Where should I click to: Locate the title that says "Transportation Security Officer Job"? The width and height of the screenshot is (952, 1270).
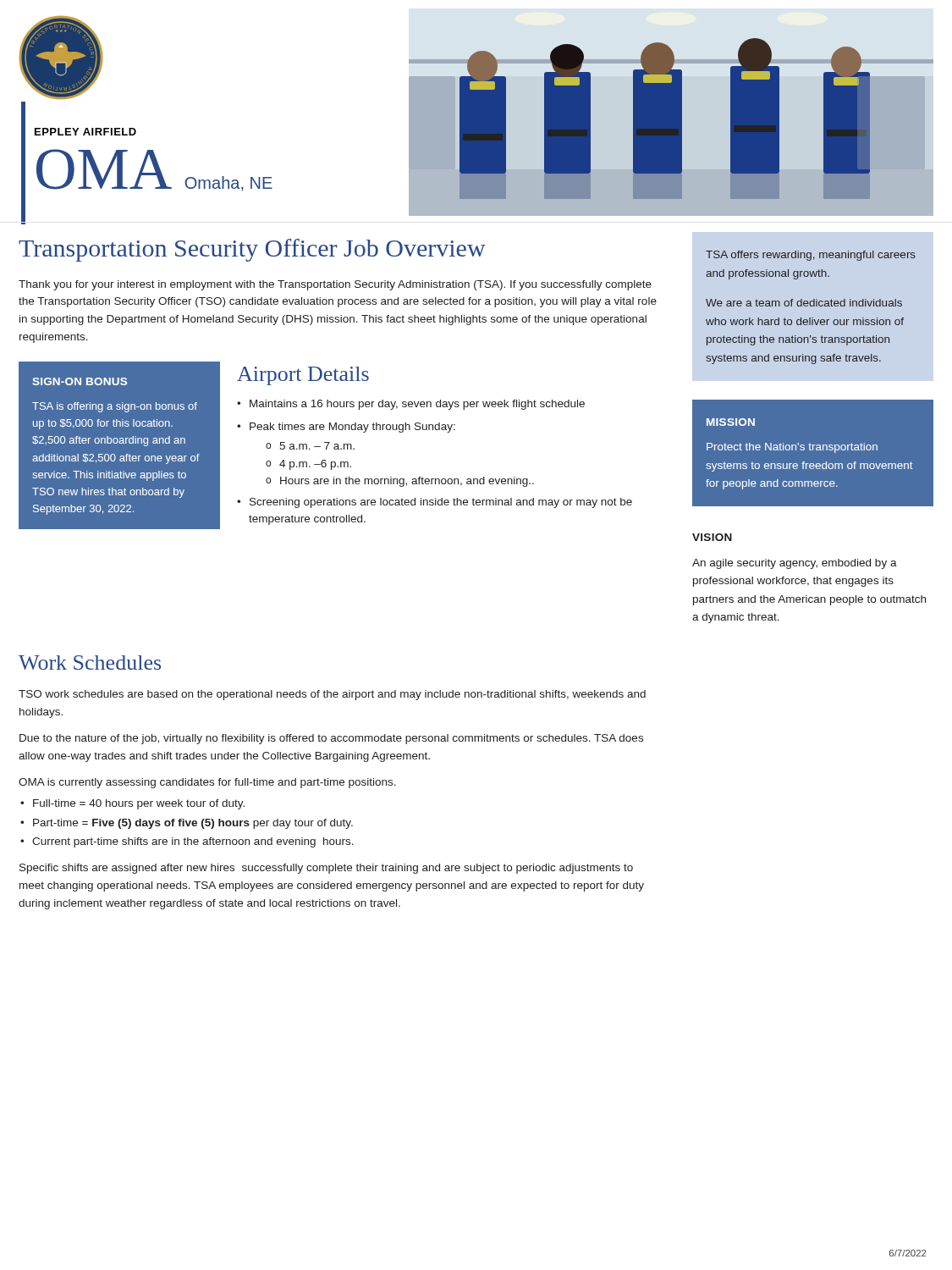pos(252,248)
